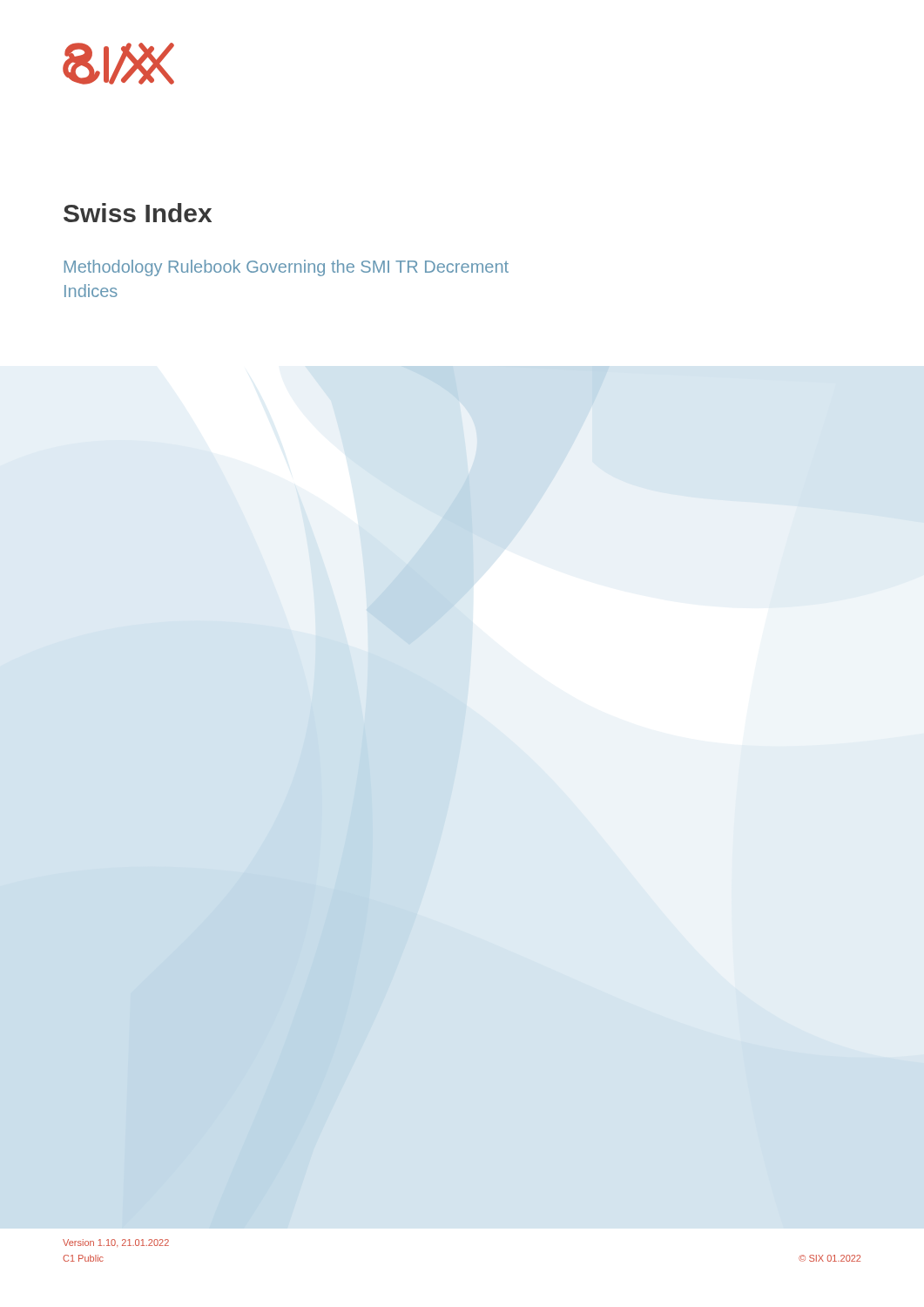Image resolution: width=924 pixels, height=1307 pixels.
Task: Locate the logo
Action: (115, 66)
